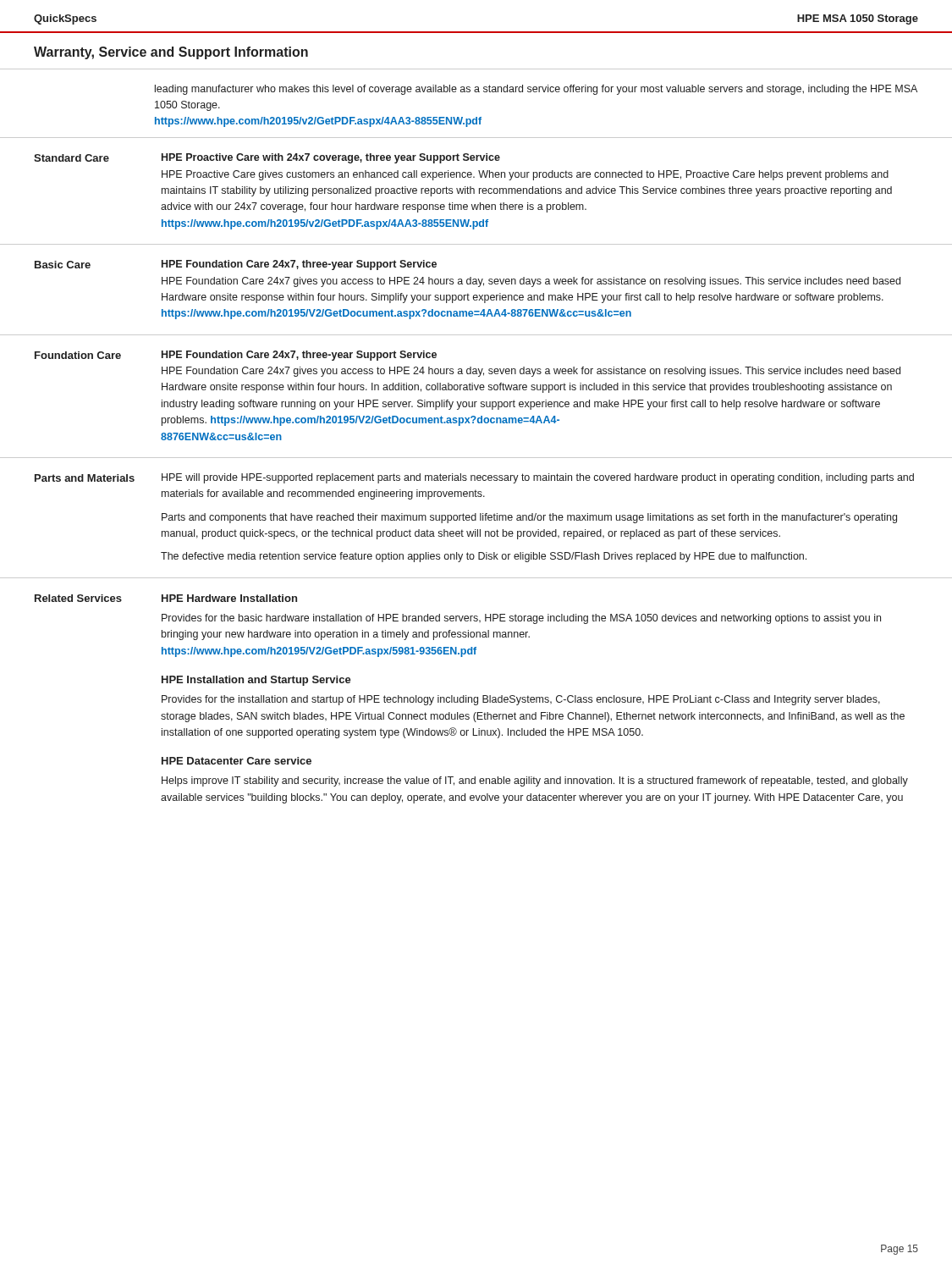Navigate to the passage starting "Standard Care"
The image size is (952, 1270).
[71, 158]
